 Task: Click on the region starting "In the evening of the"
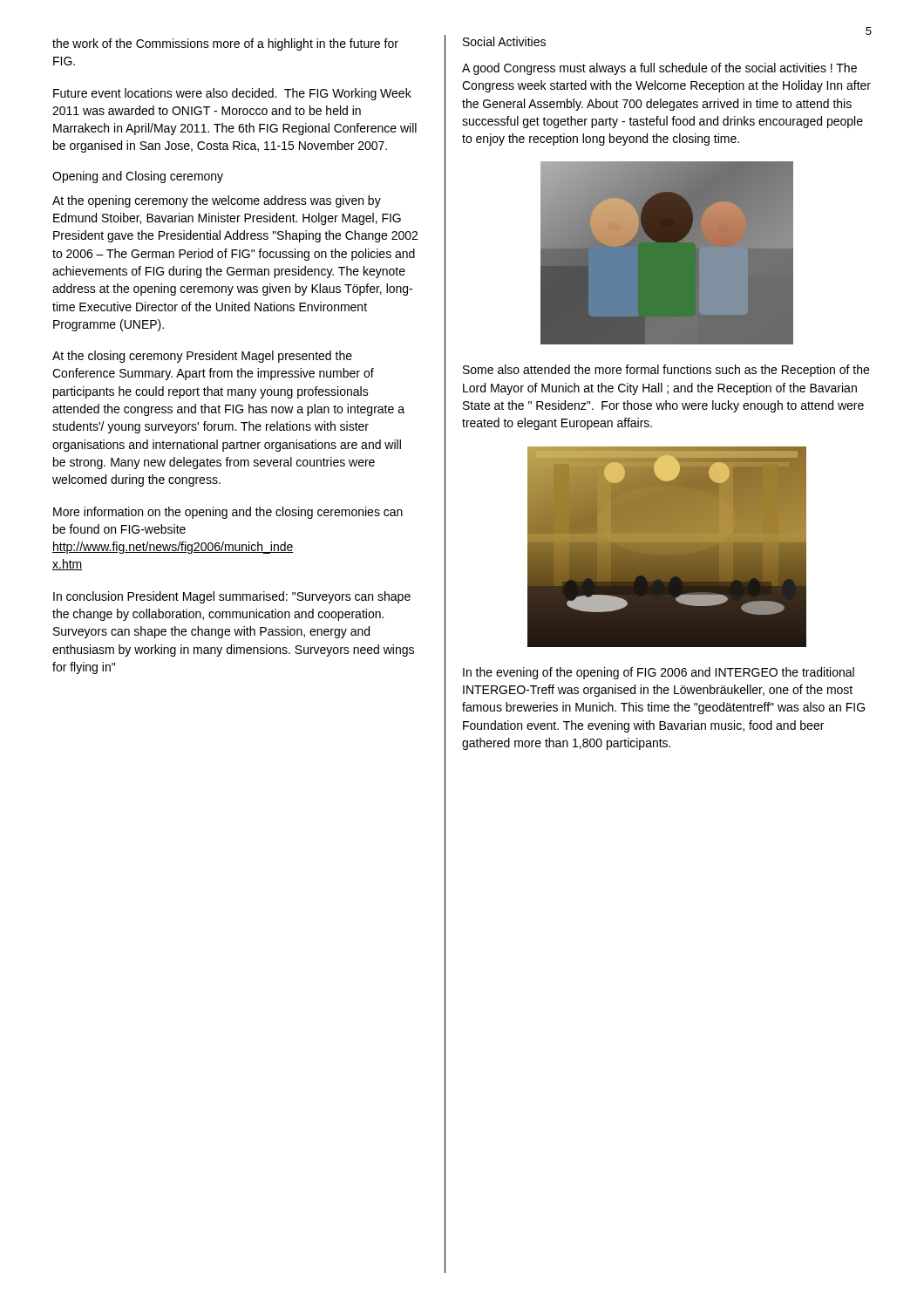(x=667, y=708)
